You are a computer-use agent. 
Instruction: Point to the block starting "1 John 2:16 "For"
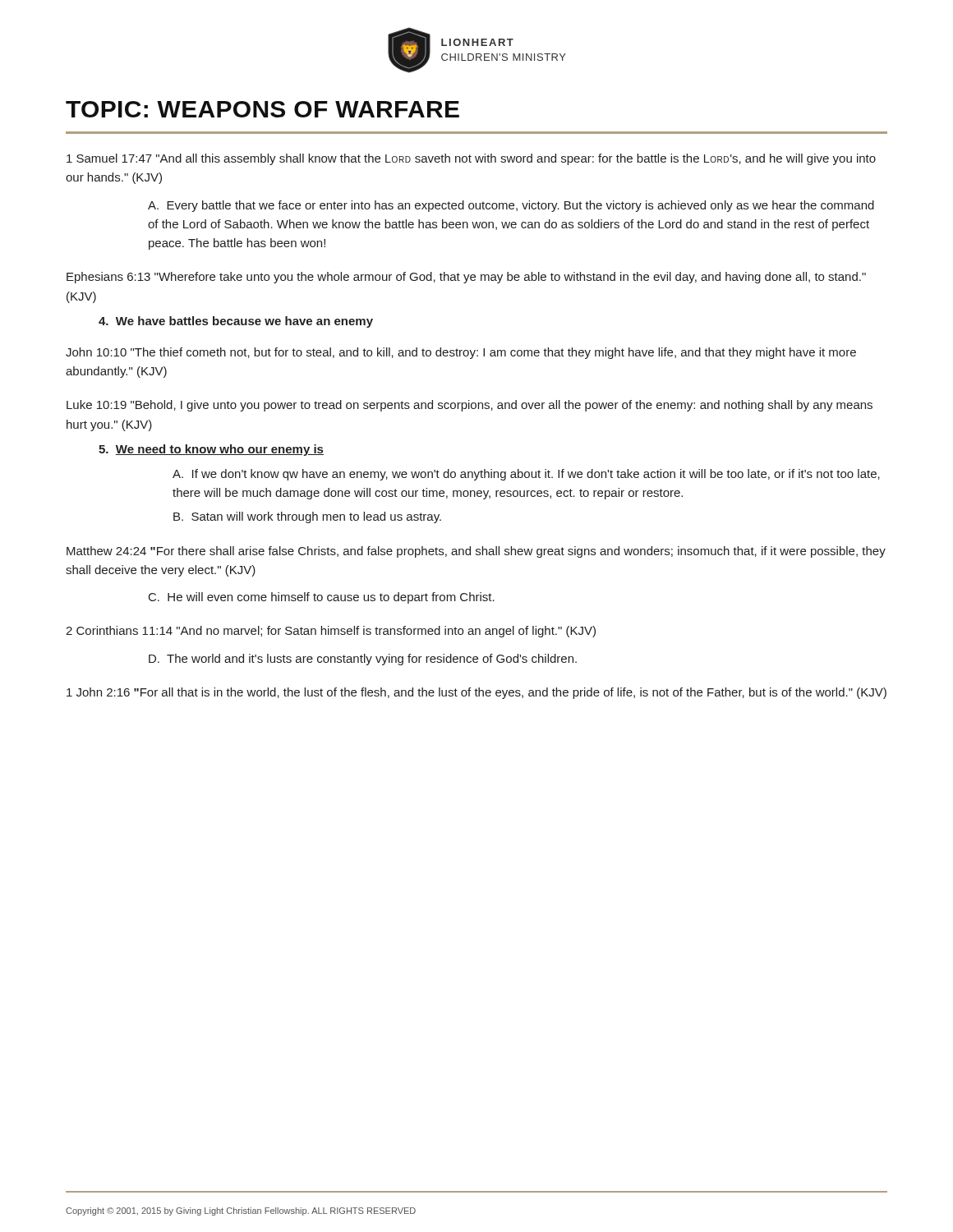[x=476, y=692]
